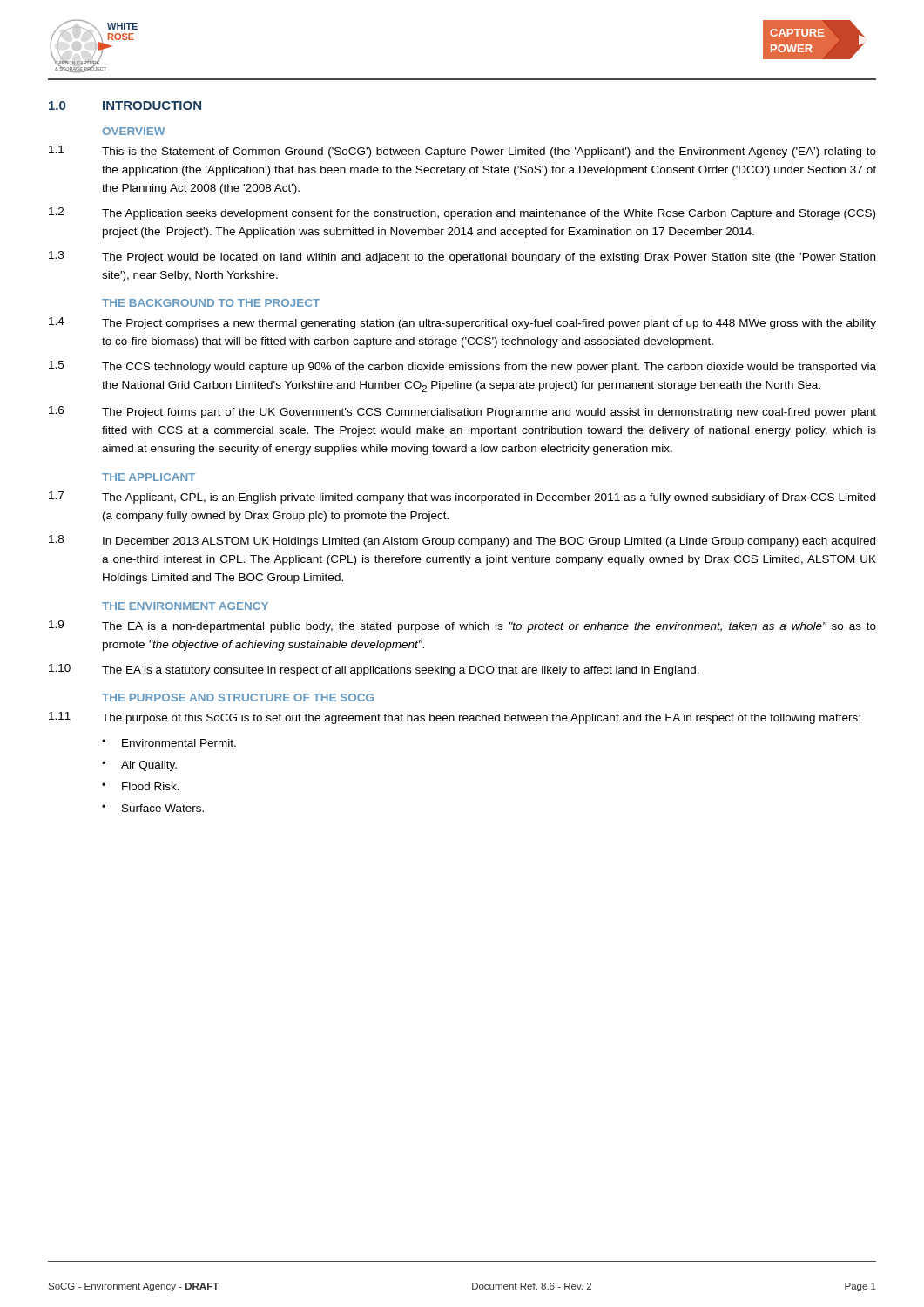924x1307 pixels.
Task: Find the text block that reads "7 The Applicant, CPL, is"
Action: tap(462, 507)
